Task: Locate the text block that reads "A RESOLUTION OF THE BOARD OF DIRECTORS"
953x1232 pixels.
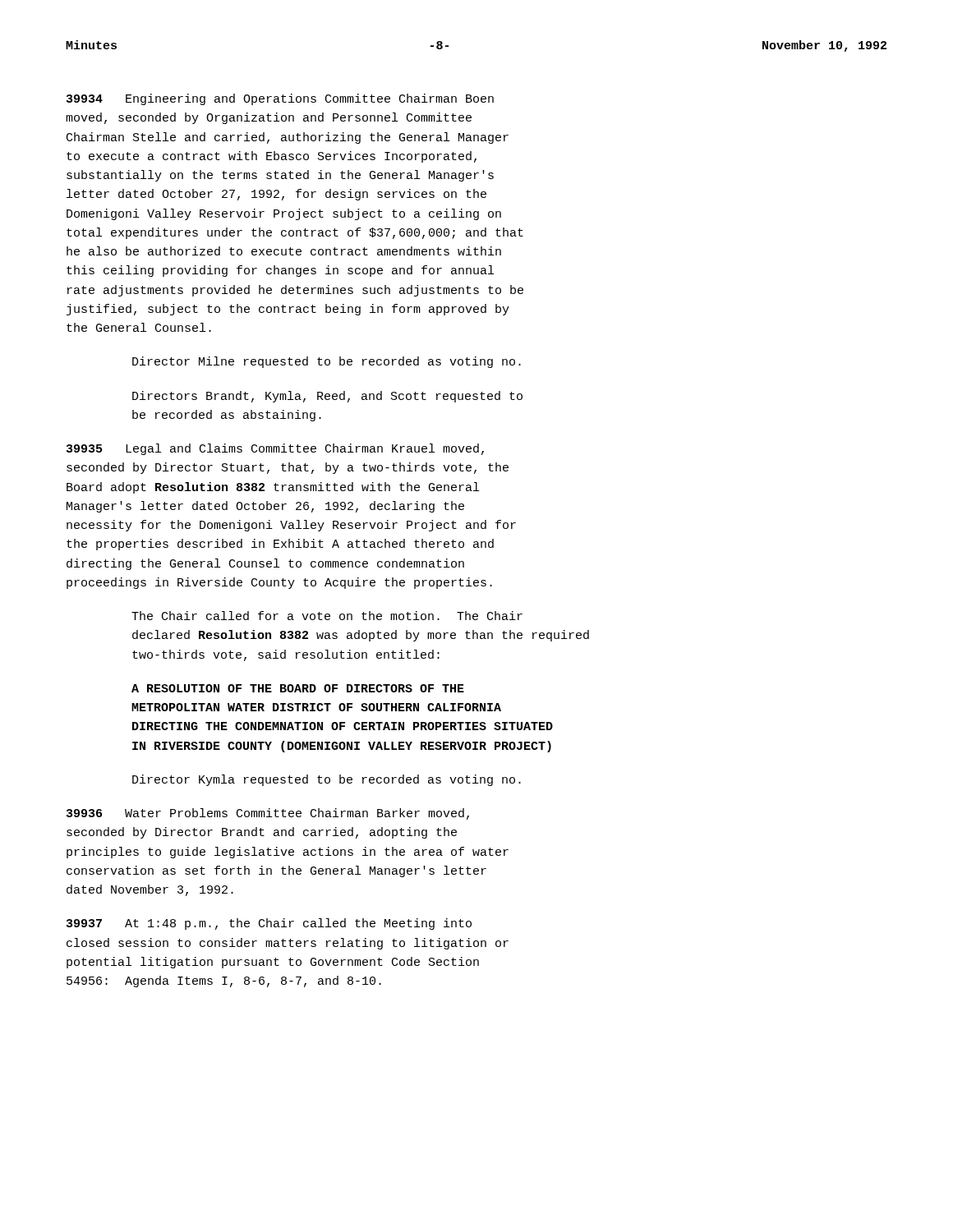Action: (342, 718)
